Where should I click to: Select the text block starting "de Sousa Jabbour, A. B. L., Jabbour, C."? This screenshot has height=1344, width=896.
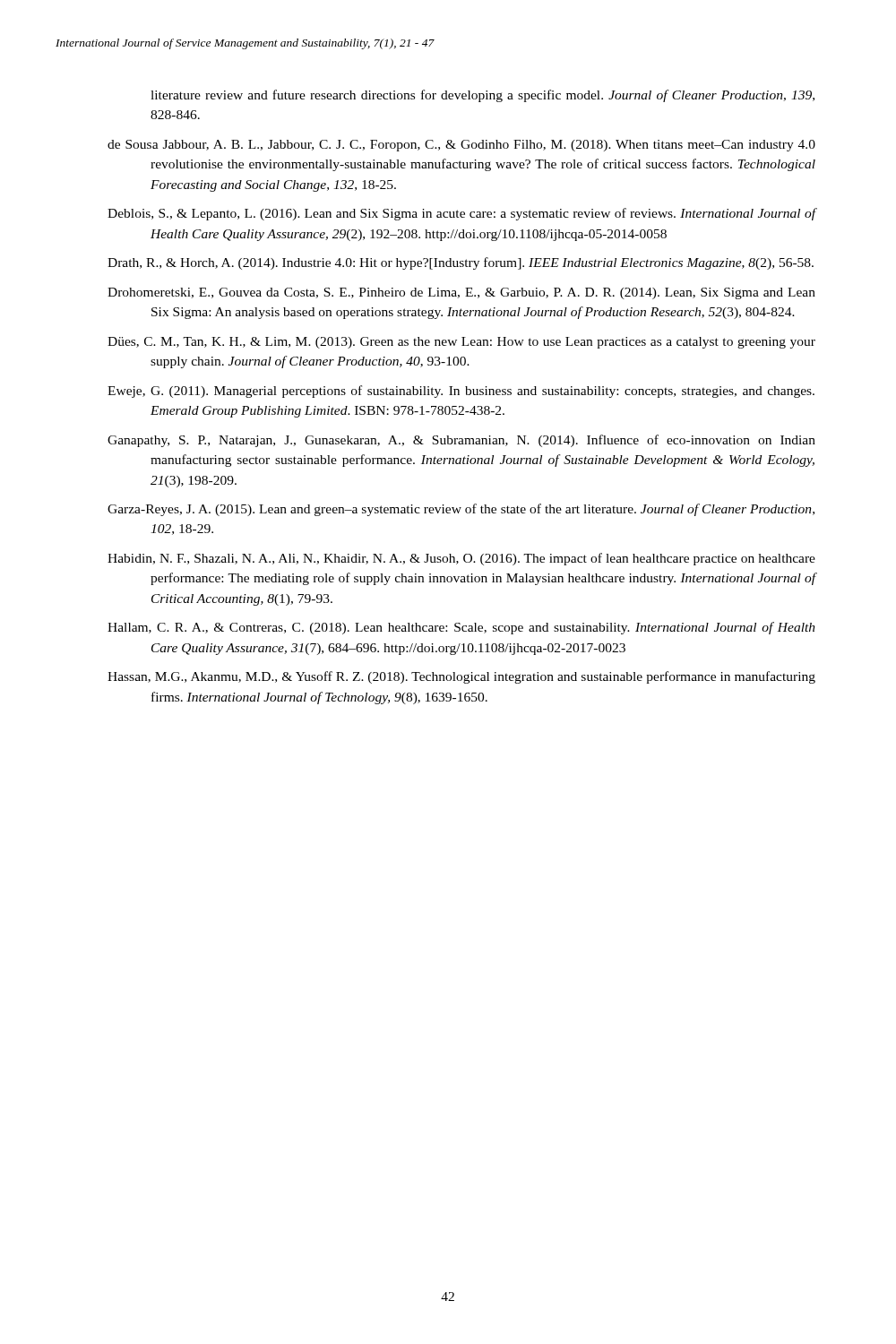(x=461, y=164)
